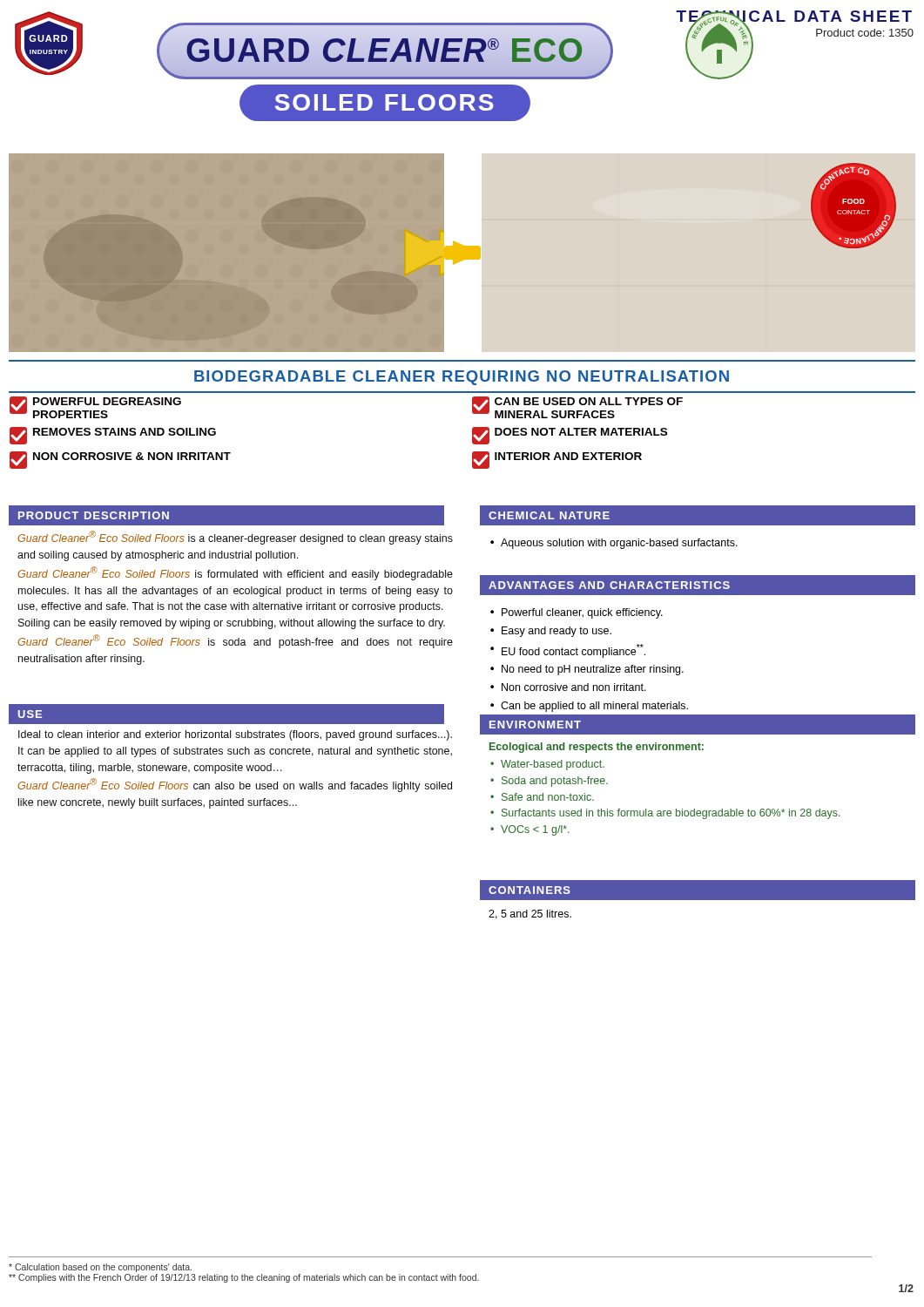Find the list item that says "•Water-based product."
Screen dimensions: 1307x924
(x=548, y=765)
